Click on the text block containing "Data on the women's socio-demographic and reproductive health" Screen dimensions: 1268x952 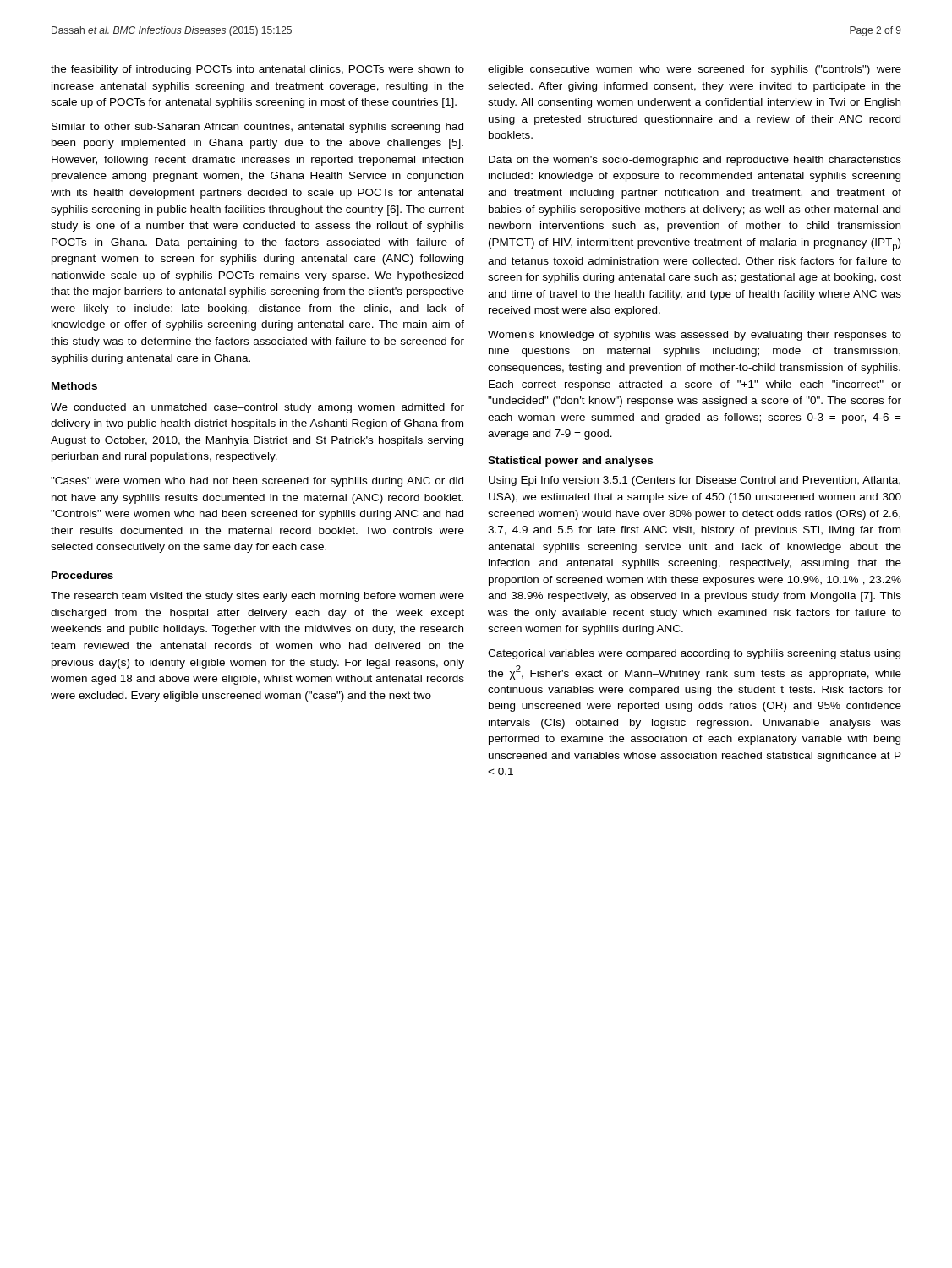click(695, 235)
